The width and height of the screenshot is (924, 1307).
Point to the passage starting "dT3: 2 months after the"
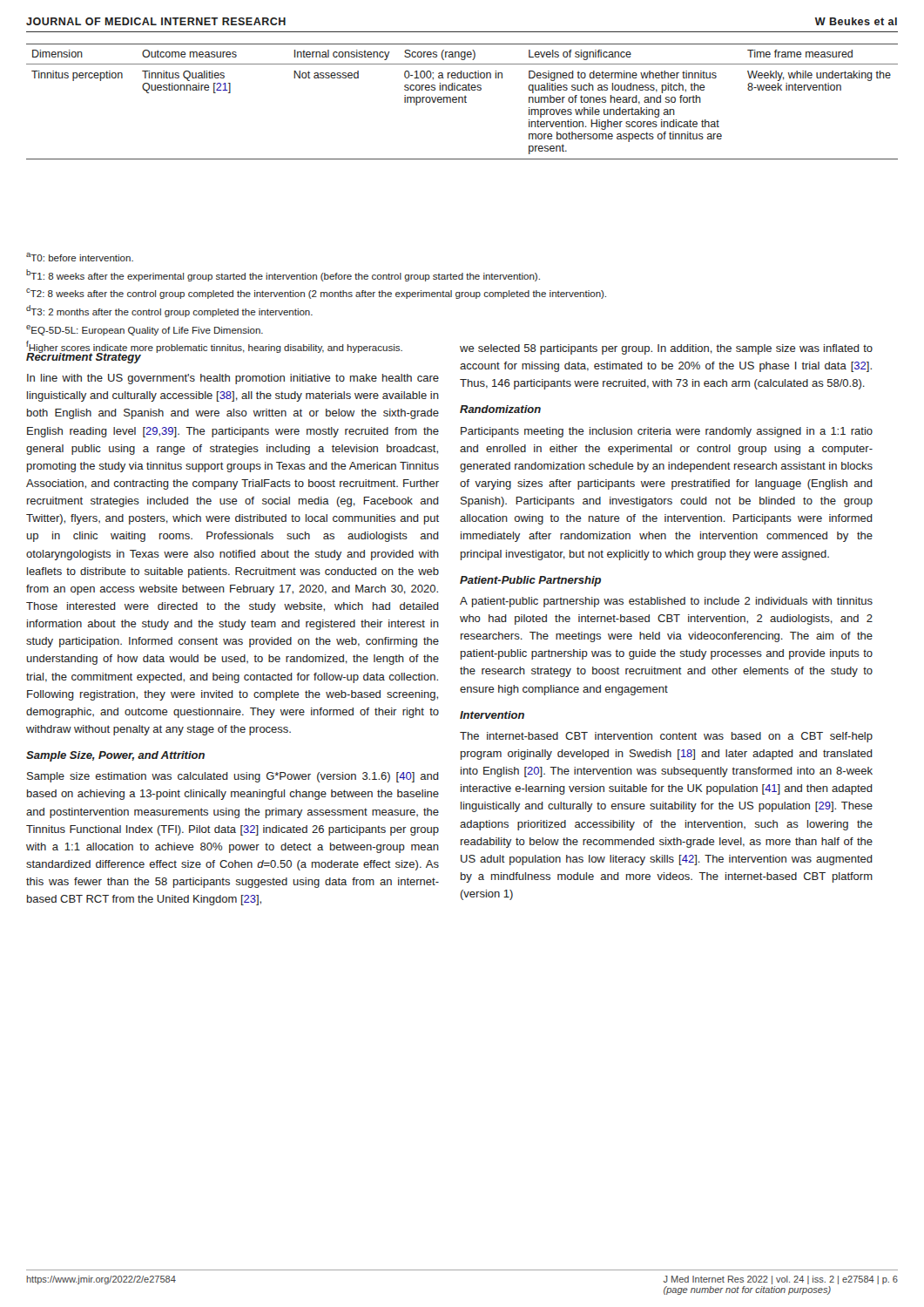(169, 311)
